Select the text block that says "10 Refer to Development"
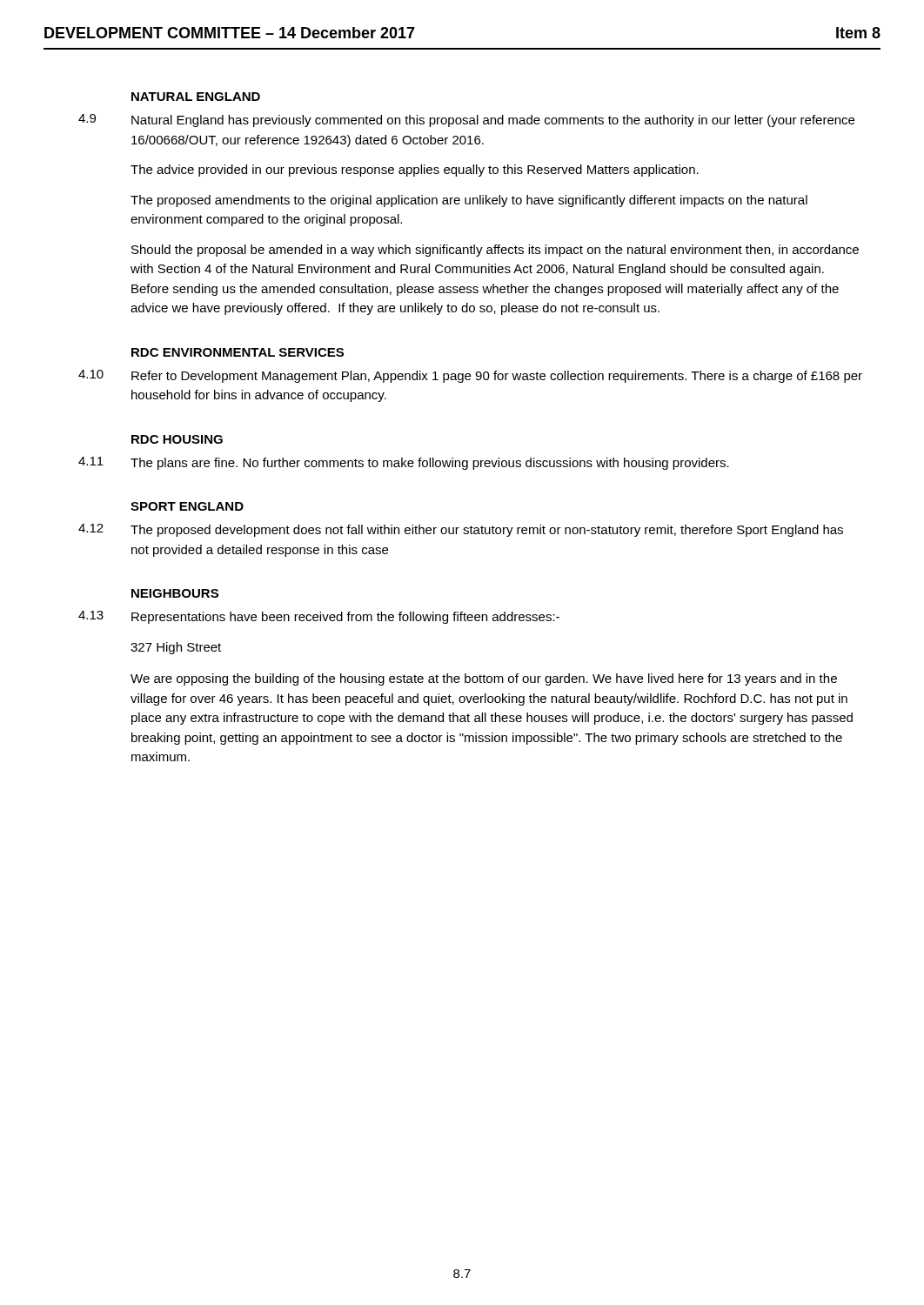Screen dimensions: 1305x924 [471, 391]
